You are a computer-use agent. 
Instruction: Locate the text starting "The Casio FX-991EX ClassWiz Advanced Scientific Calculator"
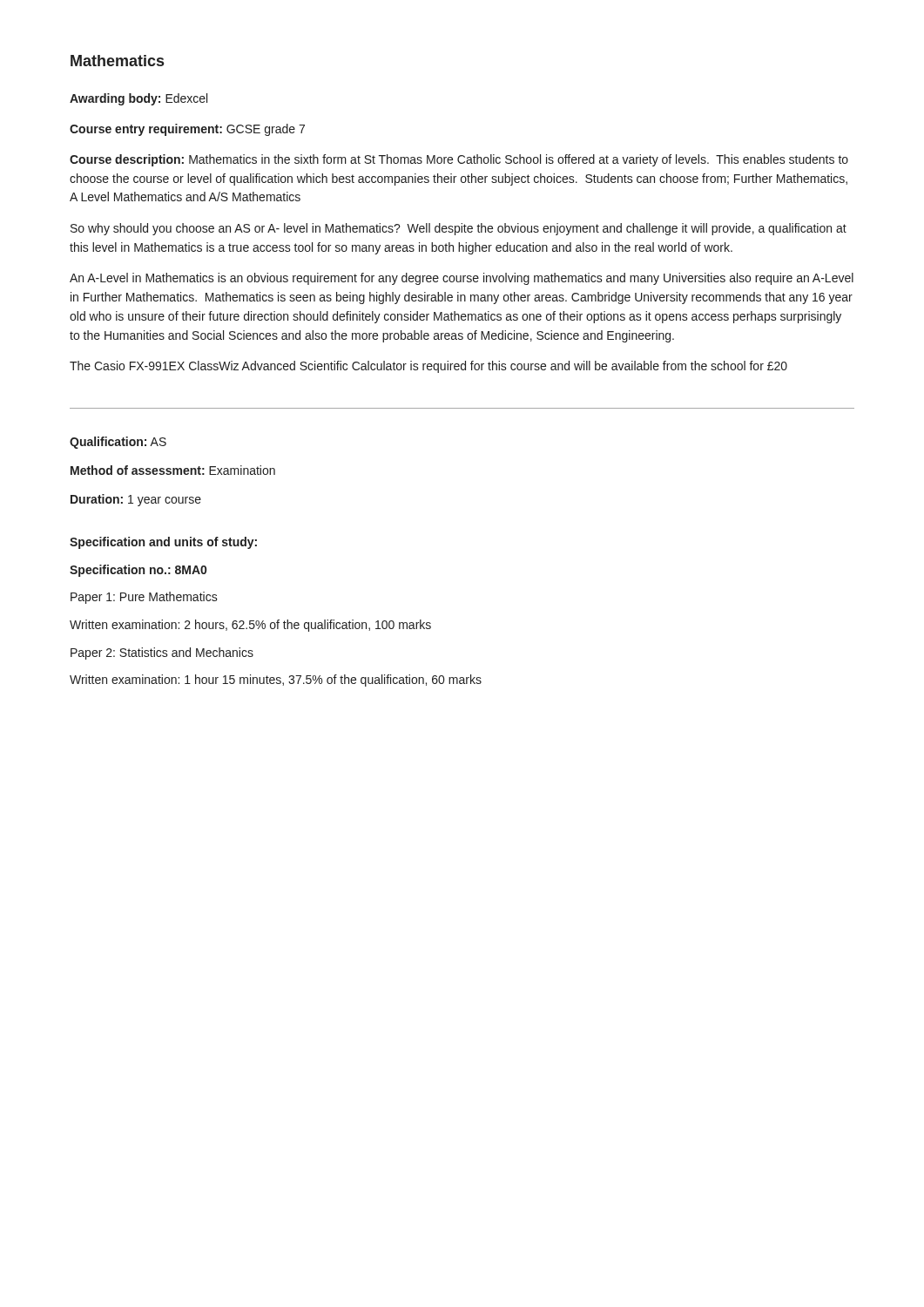pyautogui.click(x=429, y=366)
